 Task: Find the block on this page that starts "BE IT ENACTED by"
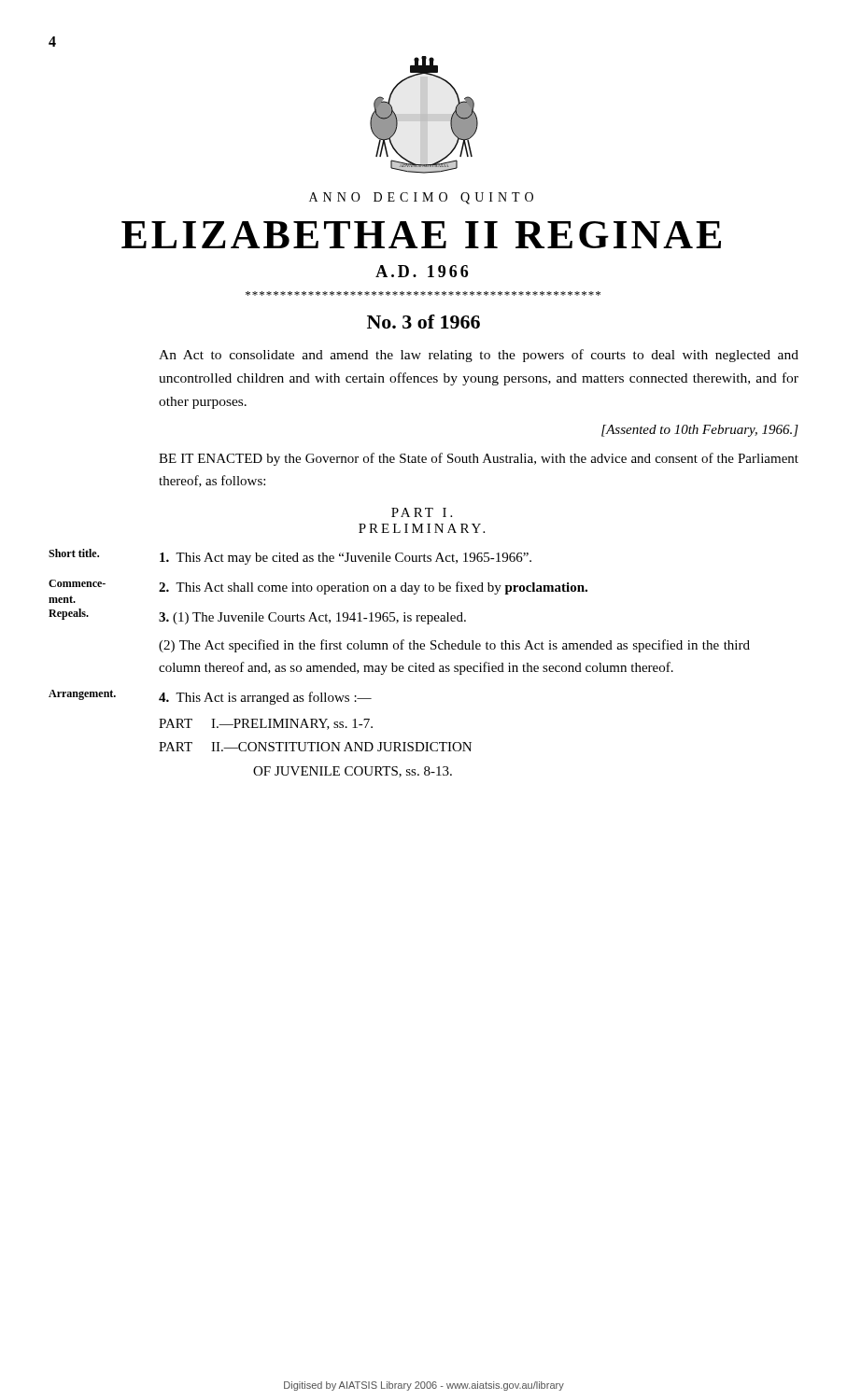(x=479, y=470)
